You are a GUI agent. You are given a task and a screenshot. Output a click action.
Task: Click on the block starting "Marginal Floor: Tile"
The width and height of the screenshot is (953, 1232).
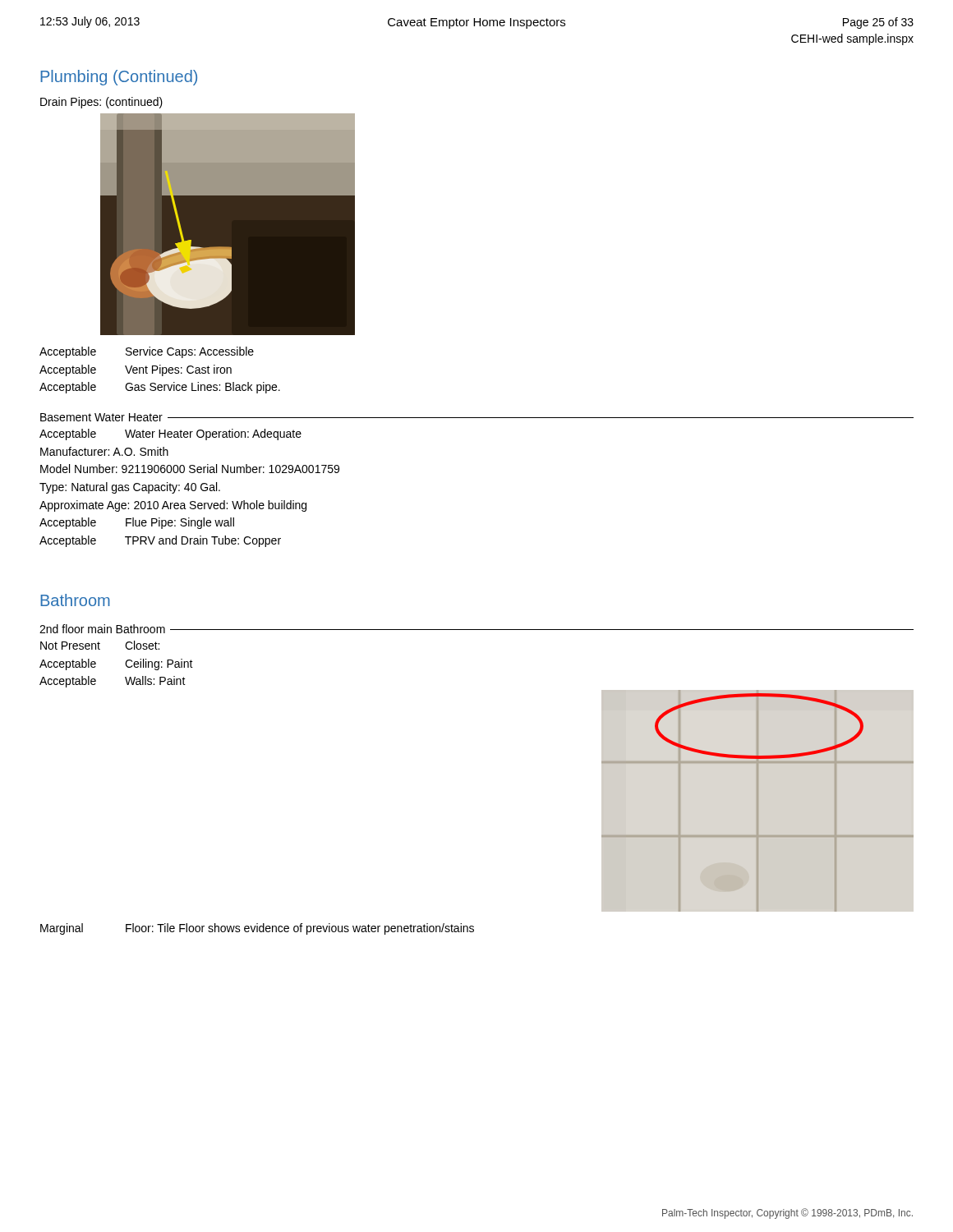click(x=257, y=928)
